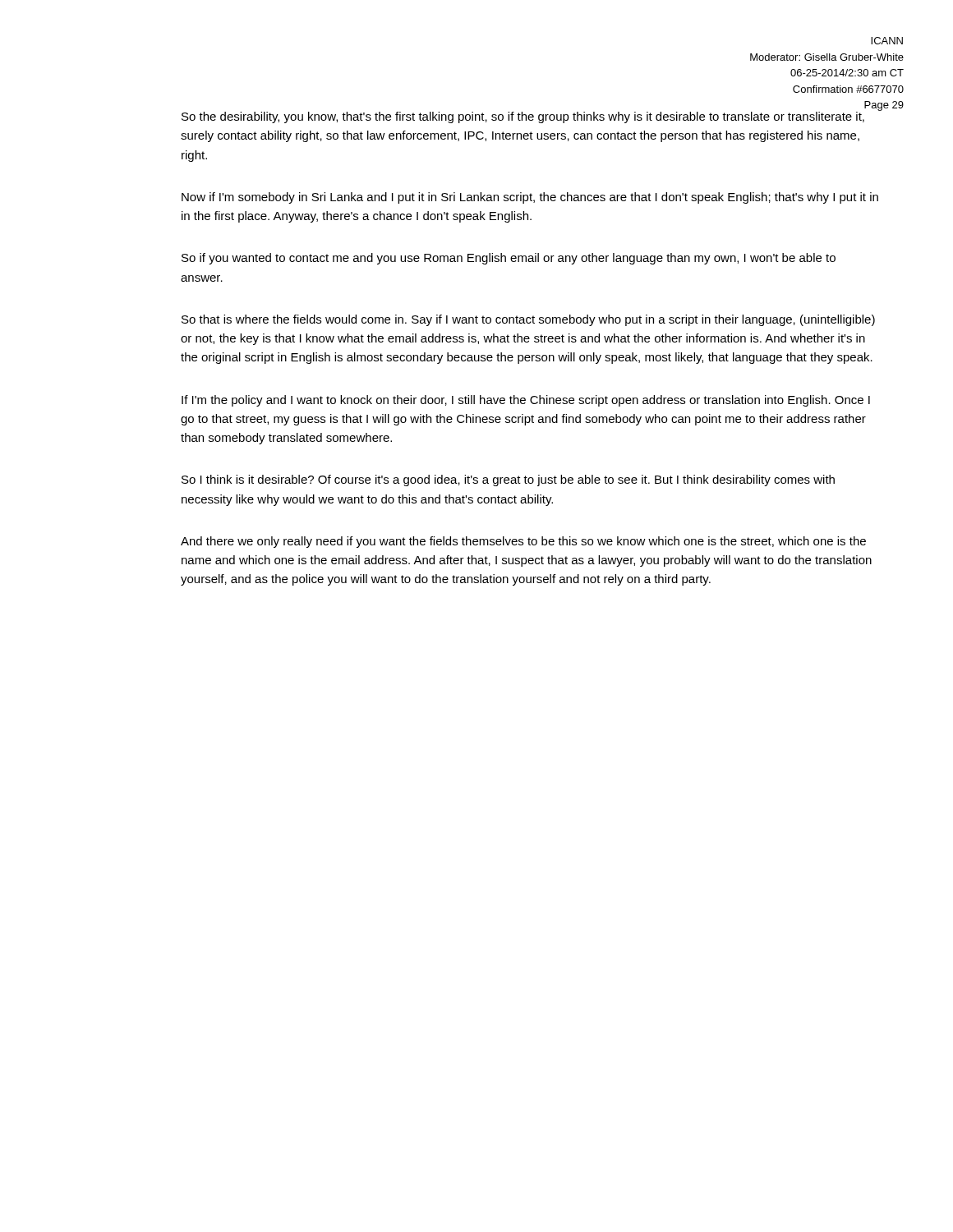
Task: Click on the text block containing "So the desirability,"
Action: pyautogui.click(x=523, y=135)
